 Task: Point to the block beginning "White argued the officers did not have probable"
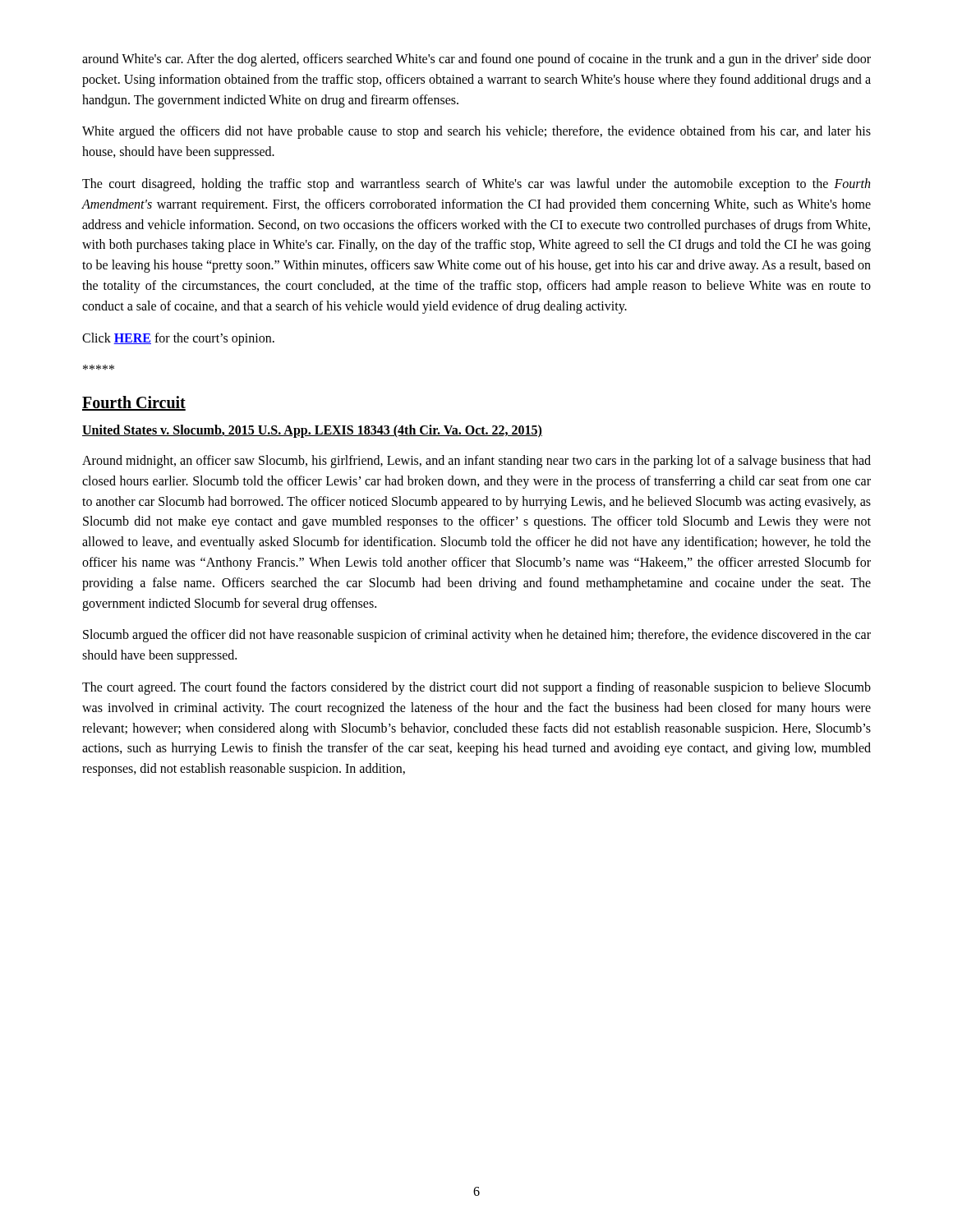tap(476, 141)
